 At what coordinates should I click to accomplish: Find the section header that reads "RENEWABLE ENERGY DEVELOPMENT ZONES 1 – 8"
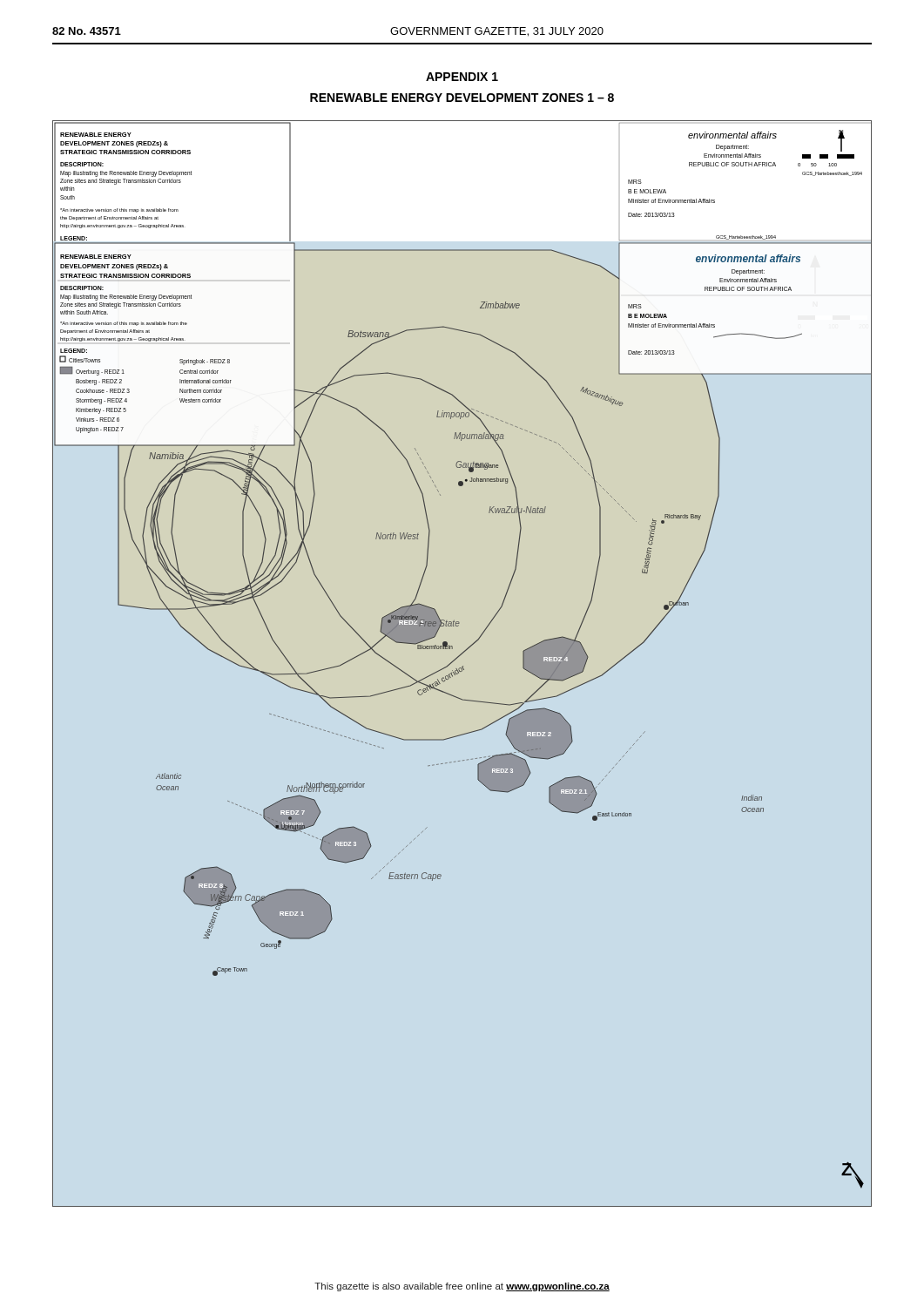[x=462, y=98]
